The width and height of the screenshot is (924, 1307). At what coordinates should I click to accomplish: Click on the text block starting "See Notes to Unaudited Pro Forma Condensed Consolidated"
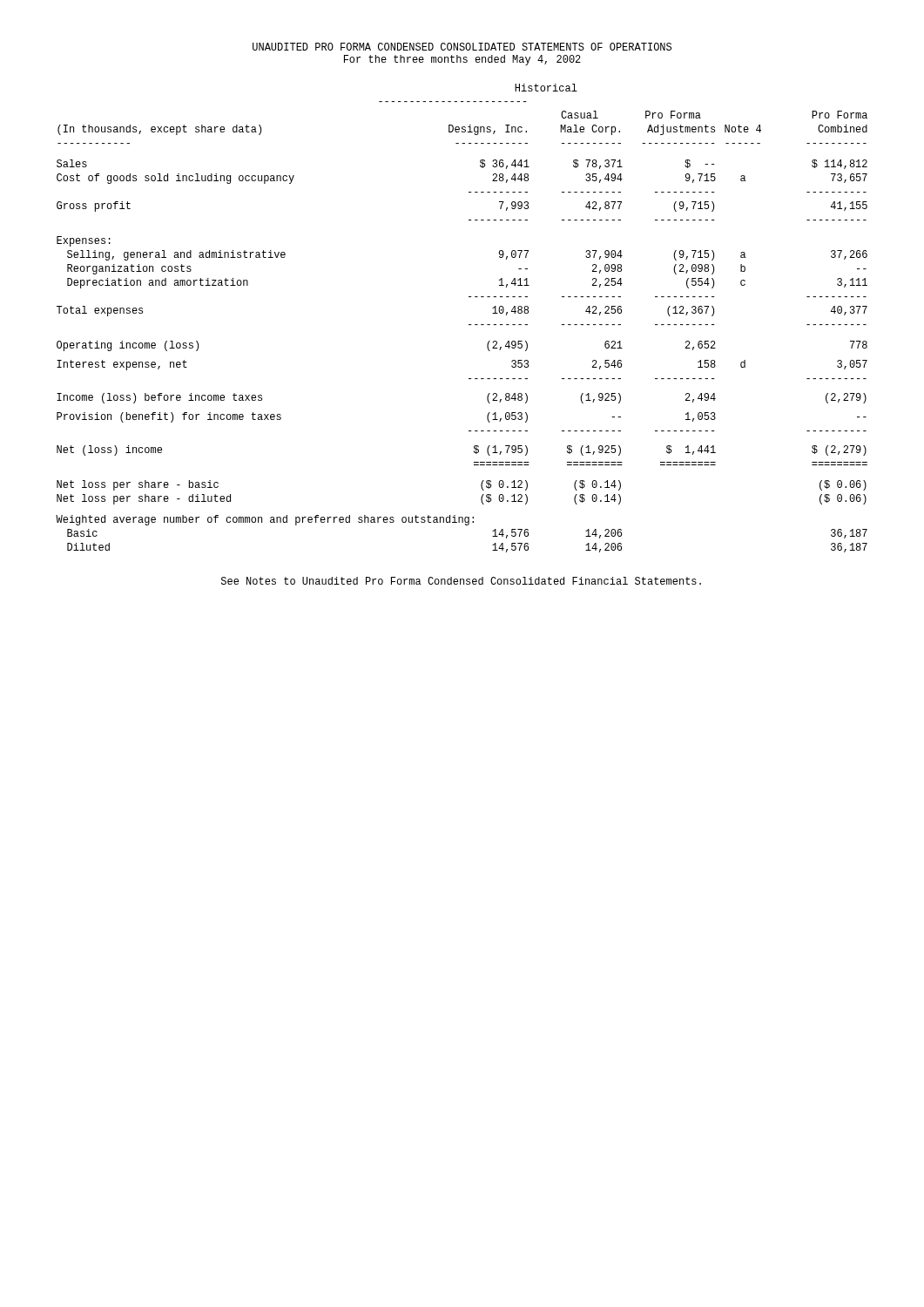coord(462,582)
